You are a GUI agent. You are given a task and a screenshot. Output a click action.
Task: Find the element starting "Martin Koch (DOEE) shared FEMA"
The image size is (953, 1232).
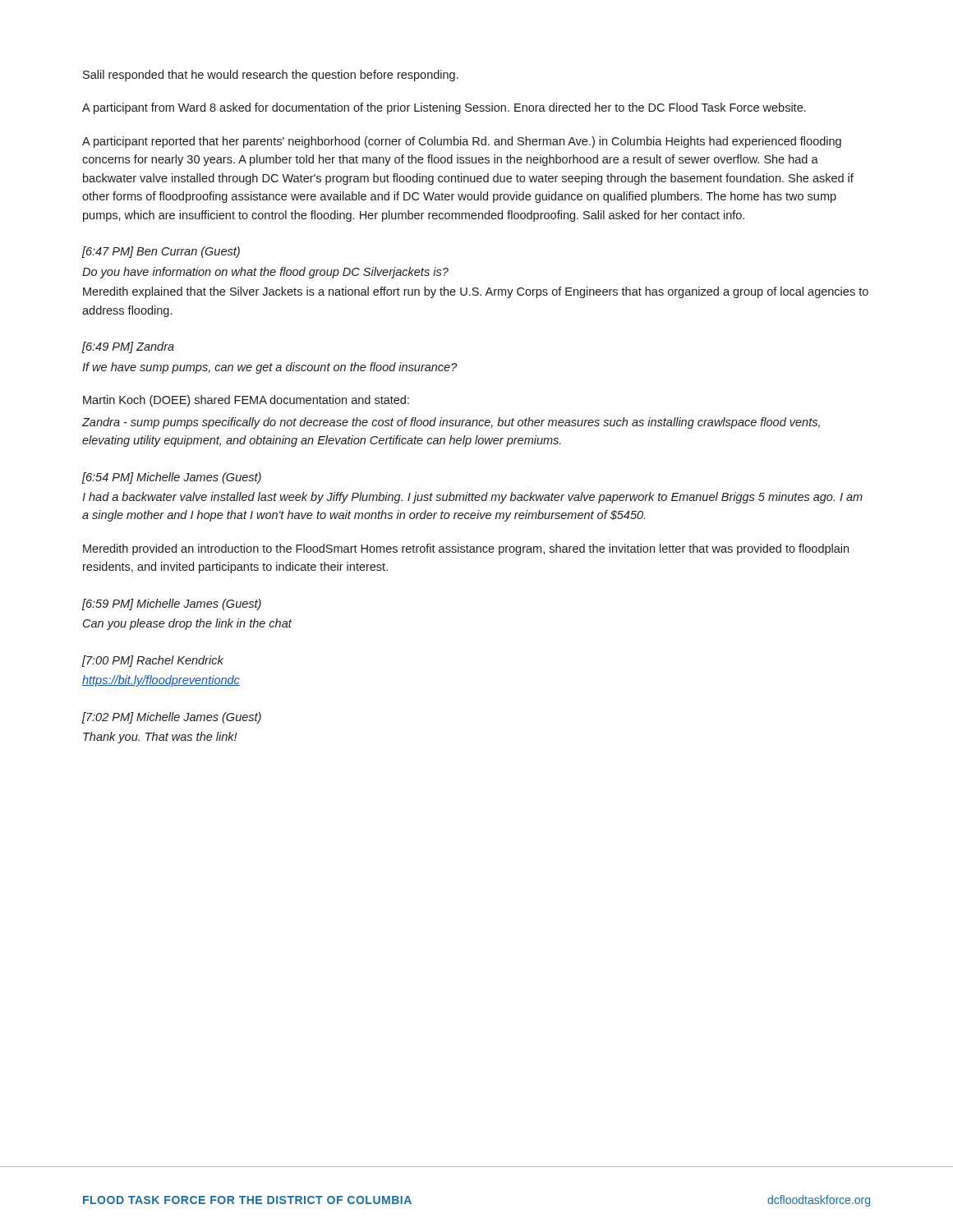pos(476,420)
